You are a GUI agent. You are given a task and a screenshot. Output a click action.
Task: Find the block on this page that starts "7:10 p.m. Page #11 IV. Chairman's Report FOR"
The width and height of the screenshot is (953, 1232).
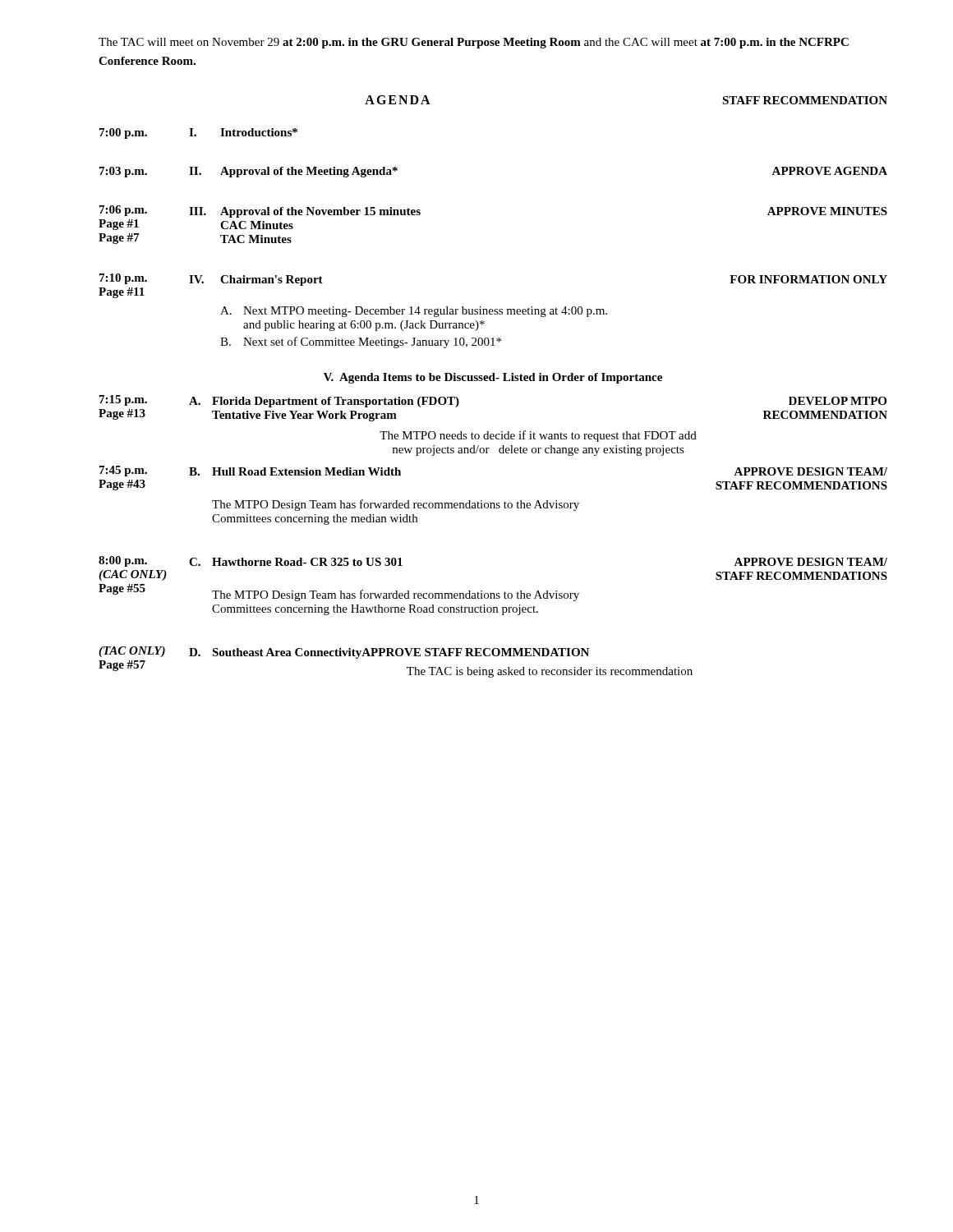[127, 280]
